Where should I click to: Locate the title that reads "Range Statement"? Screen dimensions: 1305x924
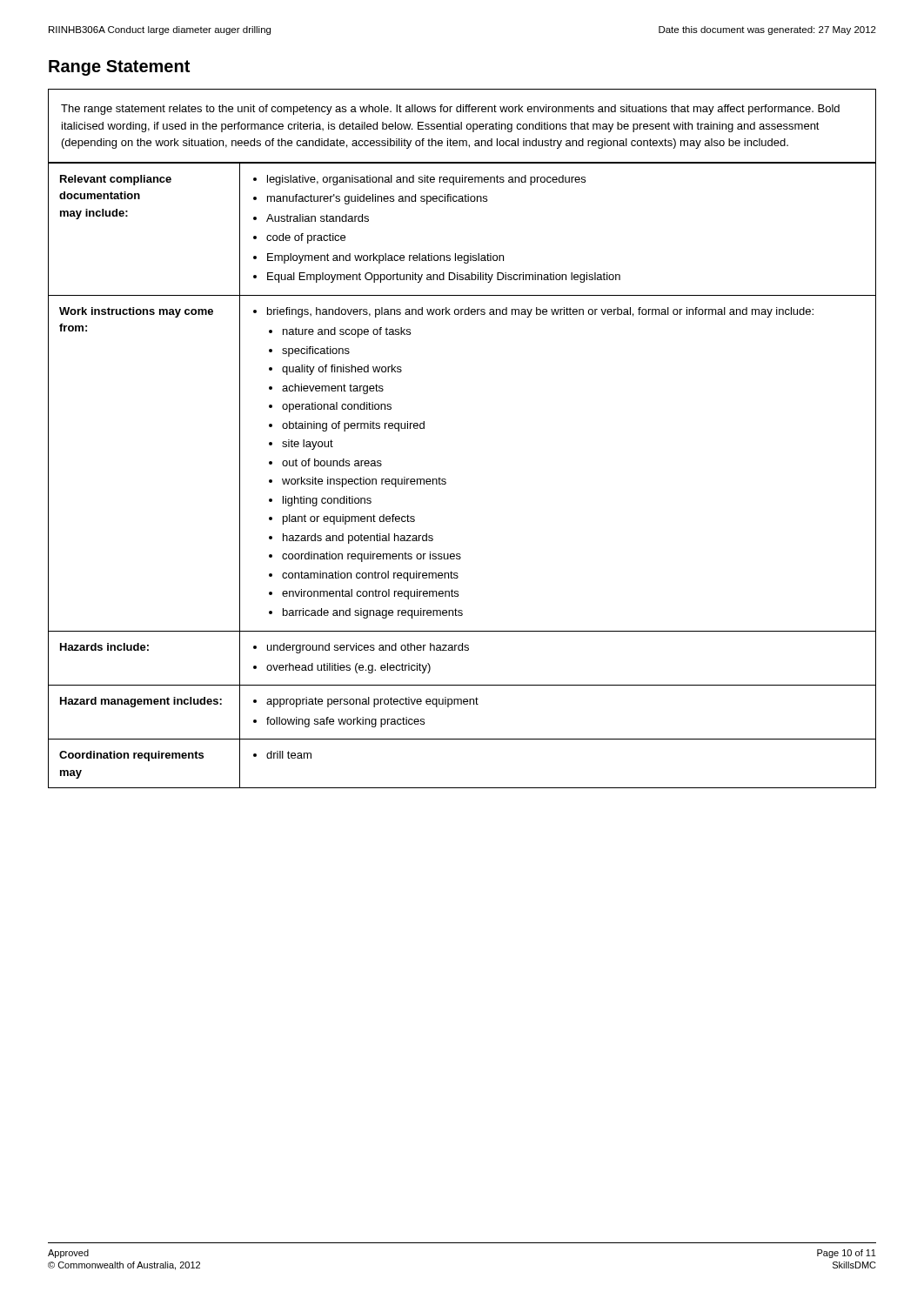click(119, 66)
